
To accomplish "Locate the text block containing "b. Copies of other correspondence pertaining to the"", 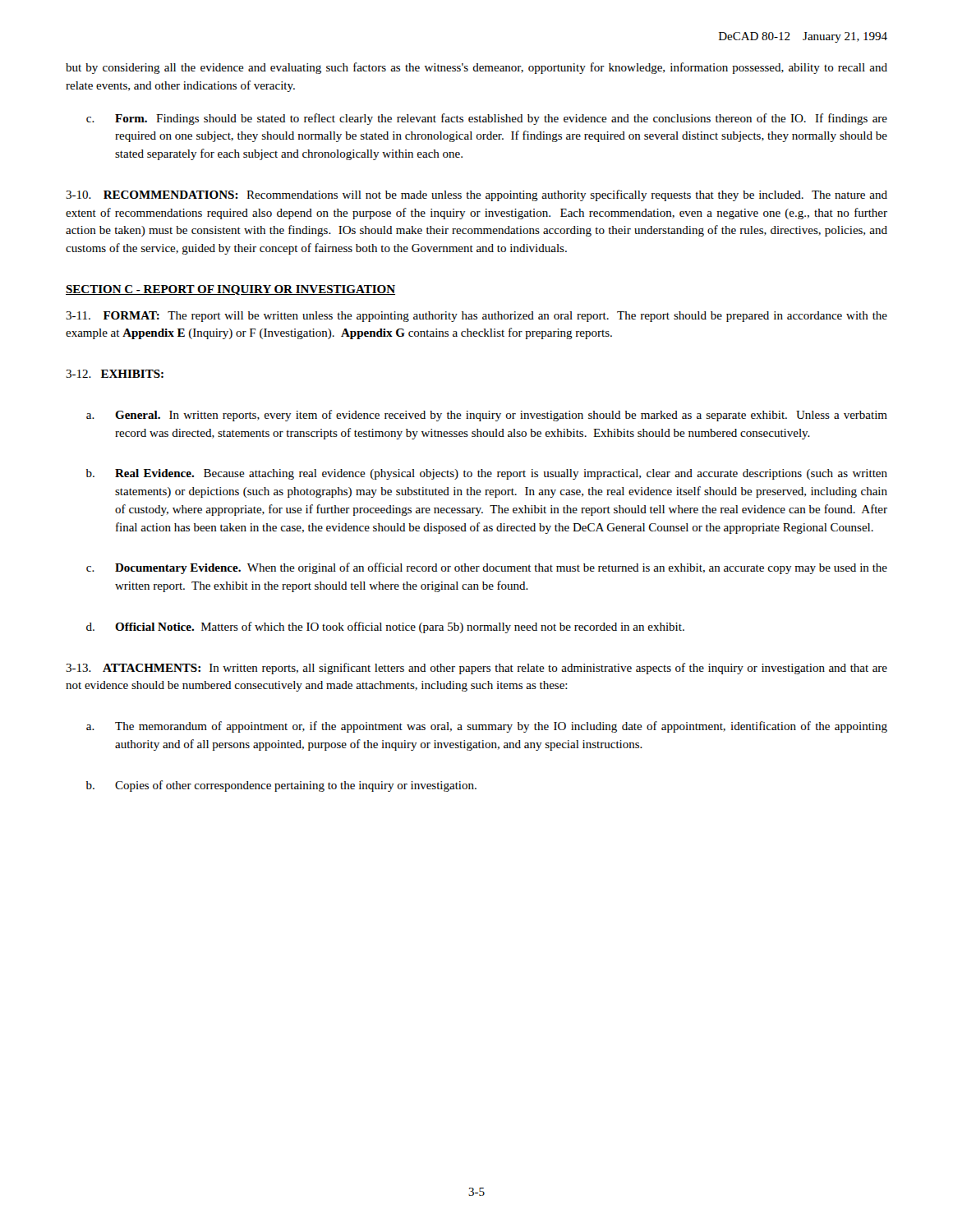I will (476, 785).
